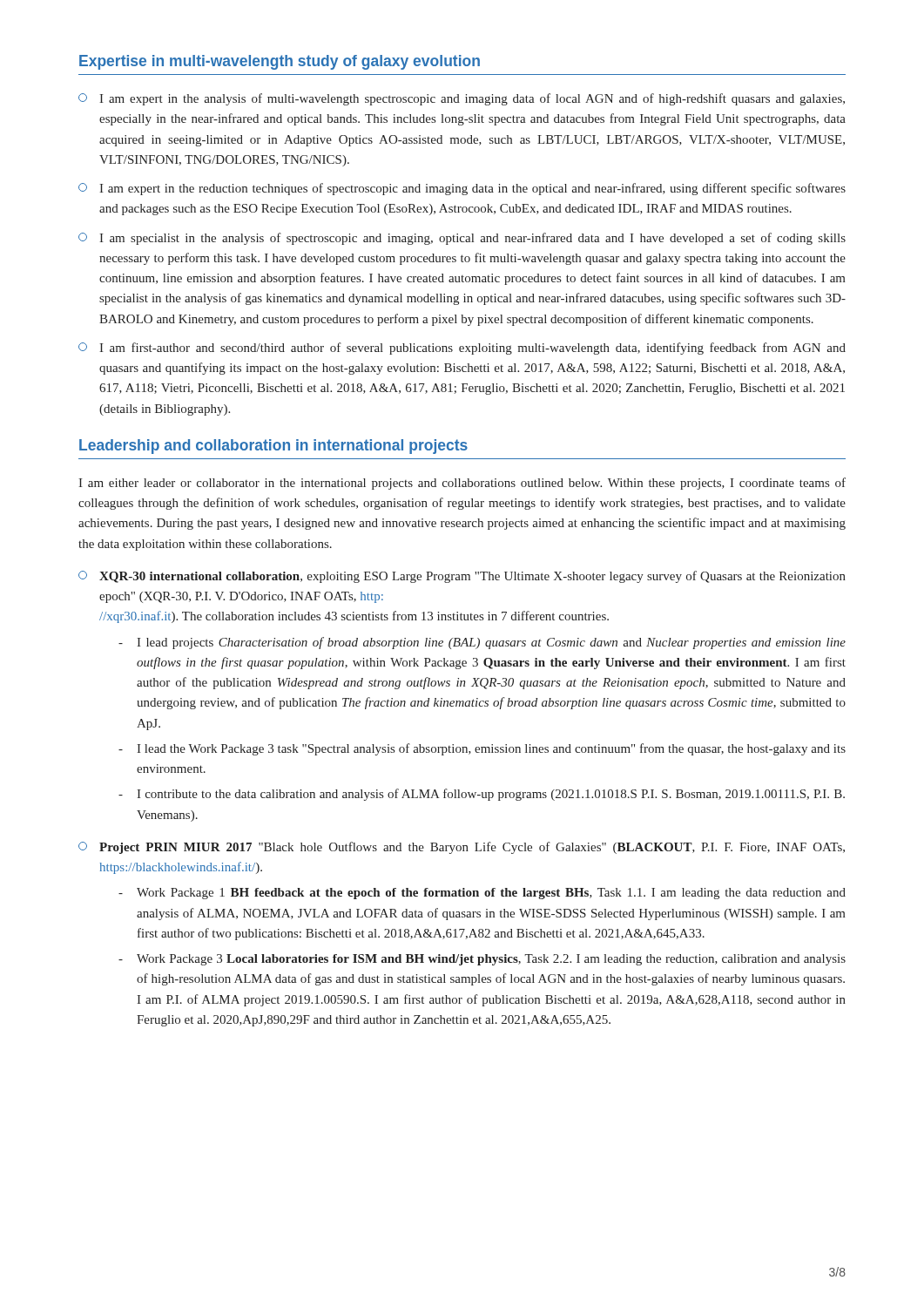This screenshot has width=924, height=1307.
Task: Where is the passage that starts "I am first-author"?
Action: 462,378
